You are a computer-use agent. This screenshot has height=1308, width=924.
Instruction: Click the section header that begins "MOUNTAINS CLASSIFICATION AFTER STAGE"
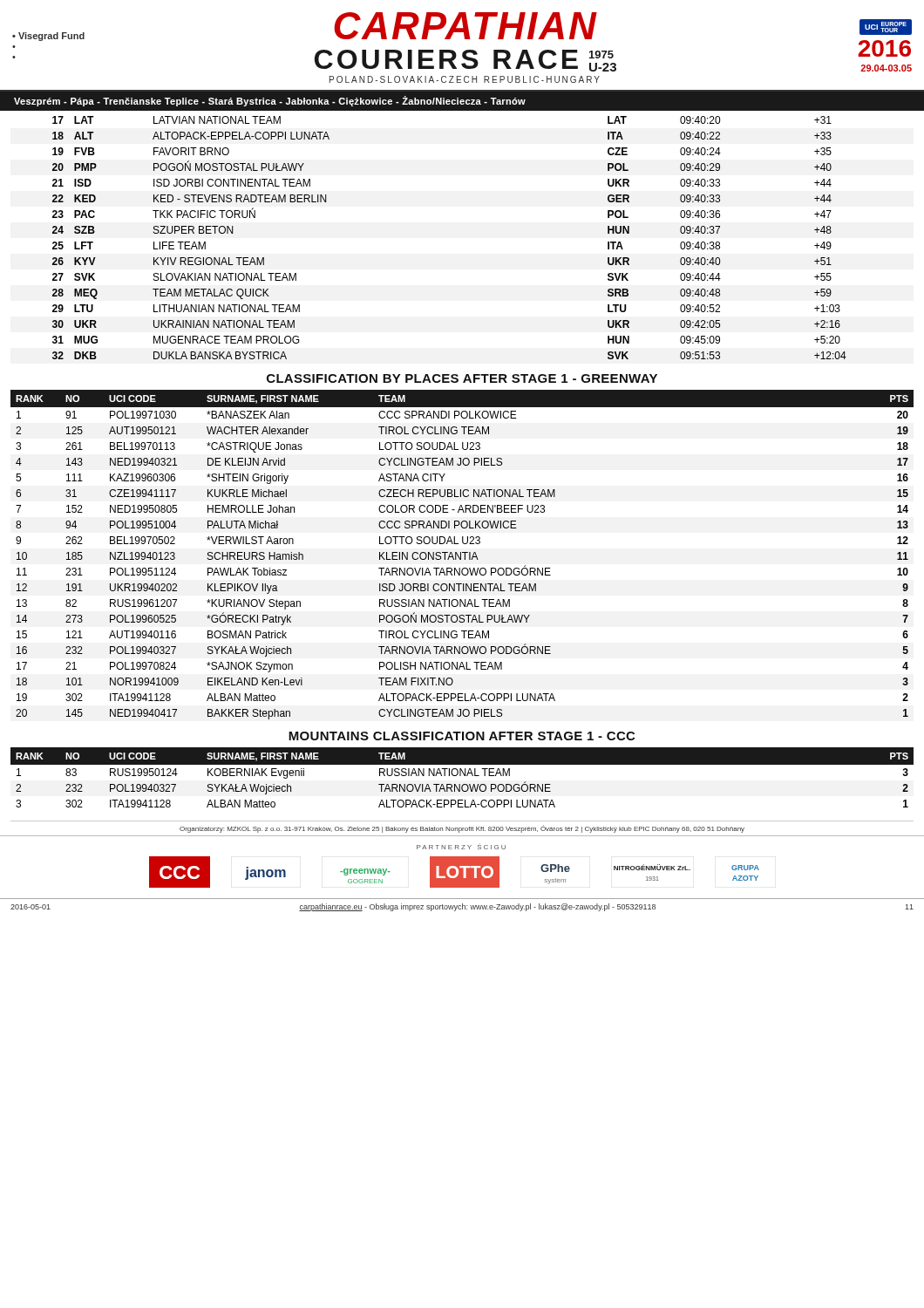click(462, 736)
